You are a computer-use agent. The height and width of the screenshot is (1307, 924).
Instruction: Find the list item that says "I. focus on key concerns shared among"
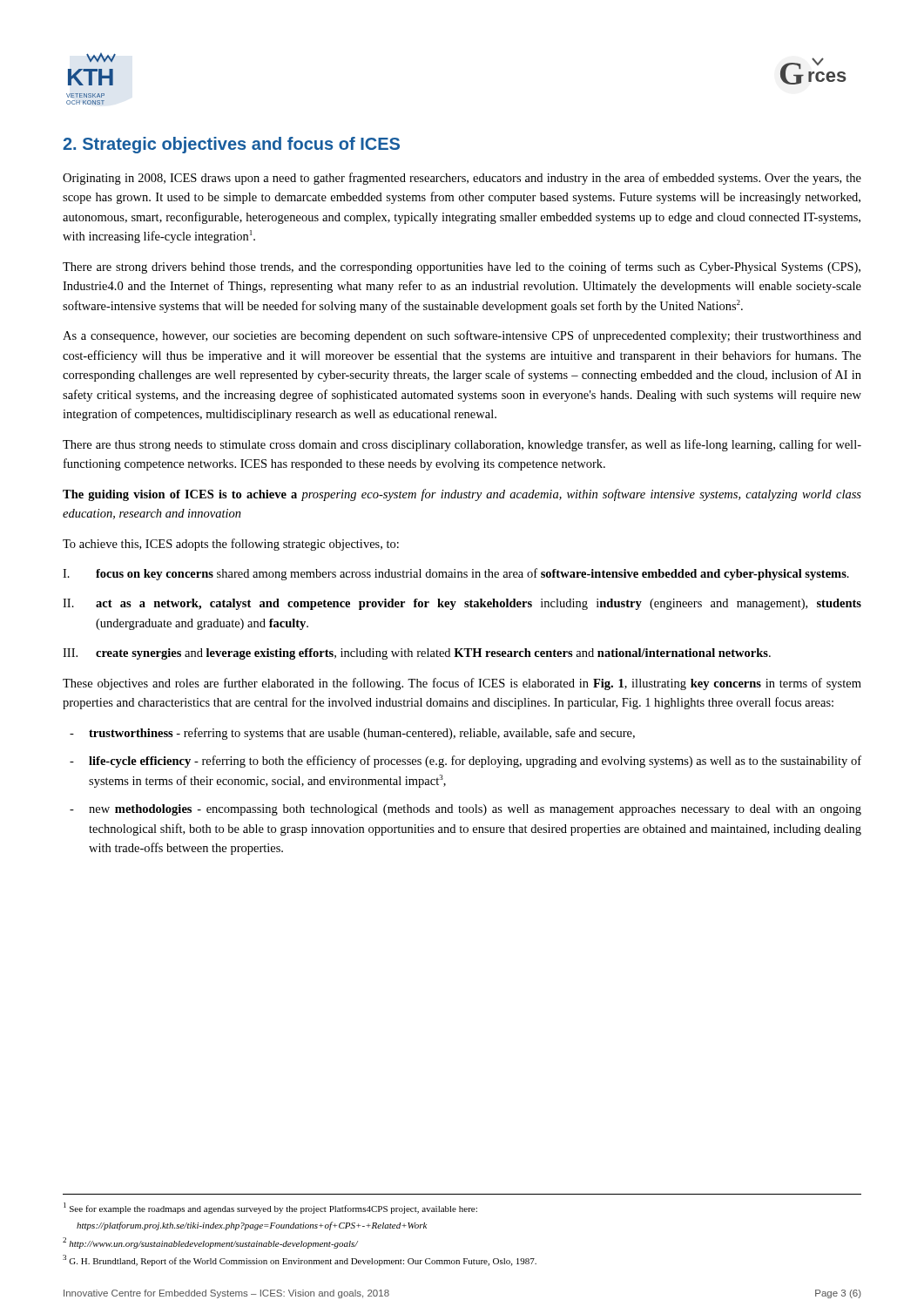[x=462, y=574]
